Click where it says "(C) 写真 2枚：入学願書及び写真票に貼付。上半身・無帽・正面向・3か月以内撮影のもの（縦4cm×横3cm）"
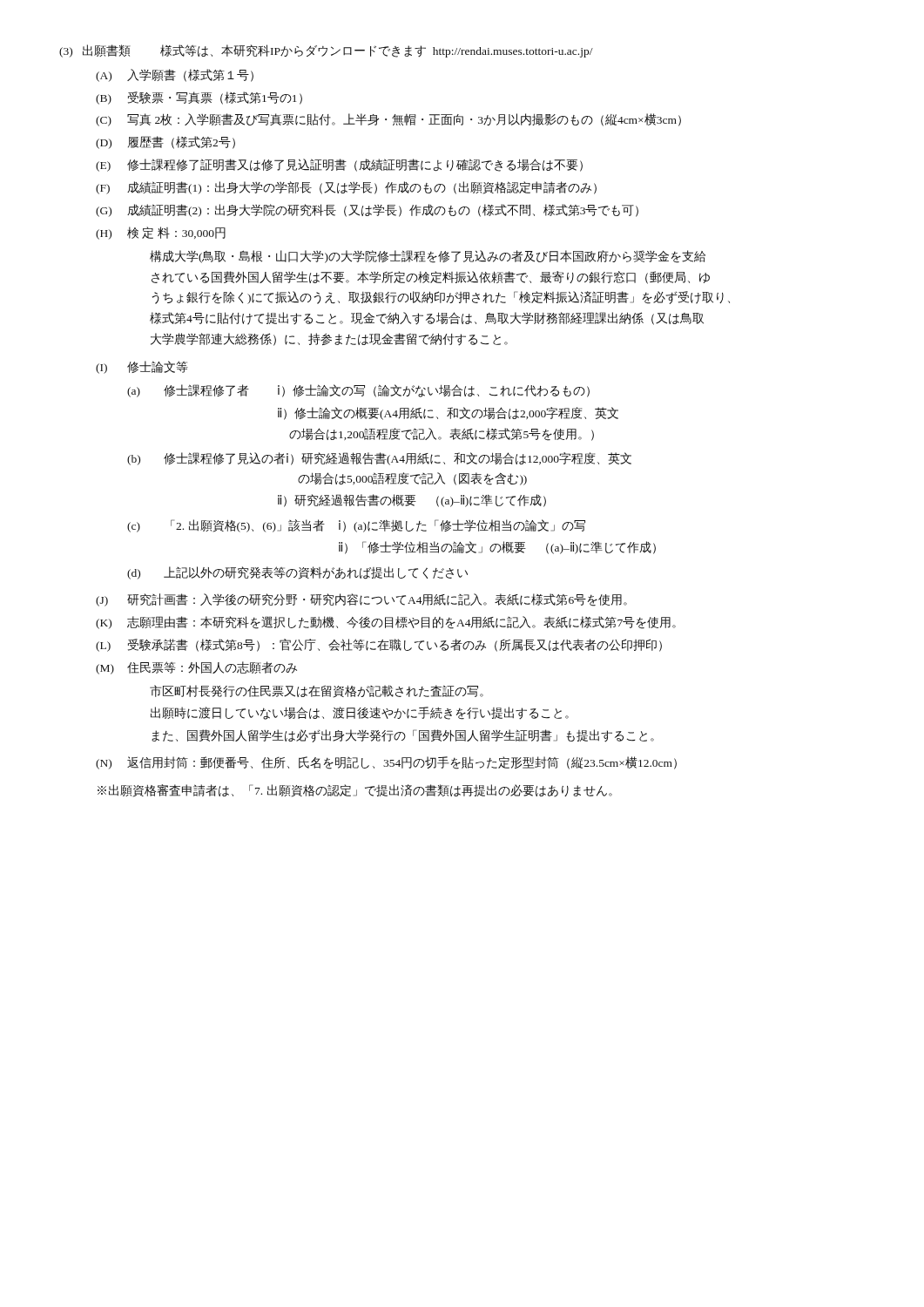The height and width of the screenshot is (1307, 924). (x=392, y=121)
